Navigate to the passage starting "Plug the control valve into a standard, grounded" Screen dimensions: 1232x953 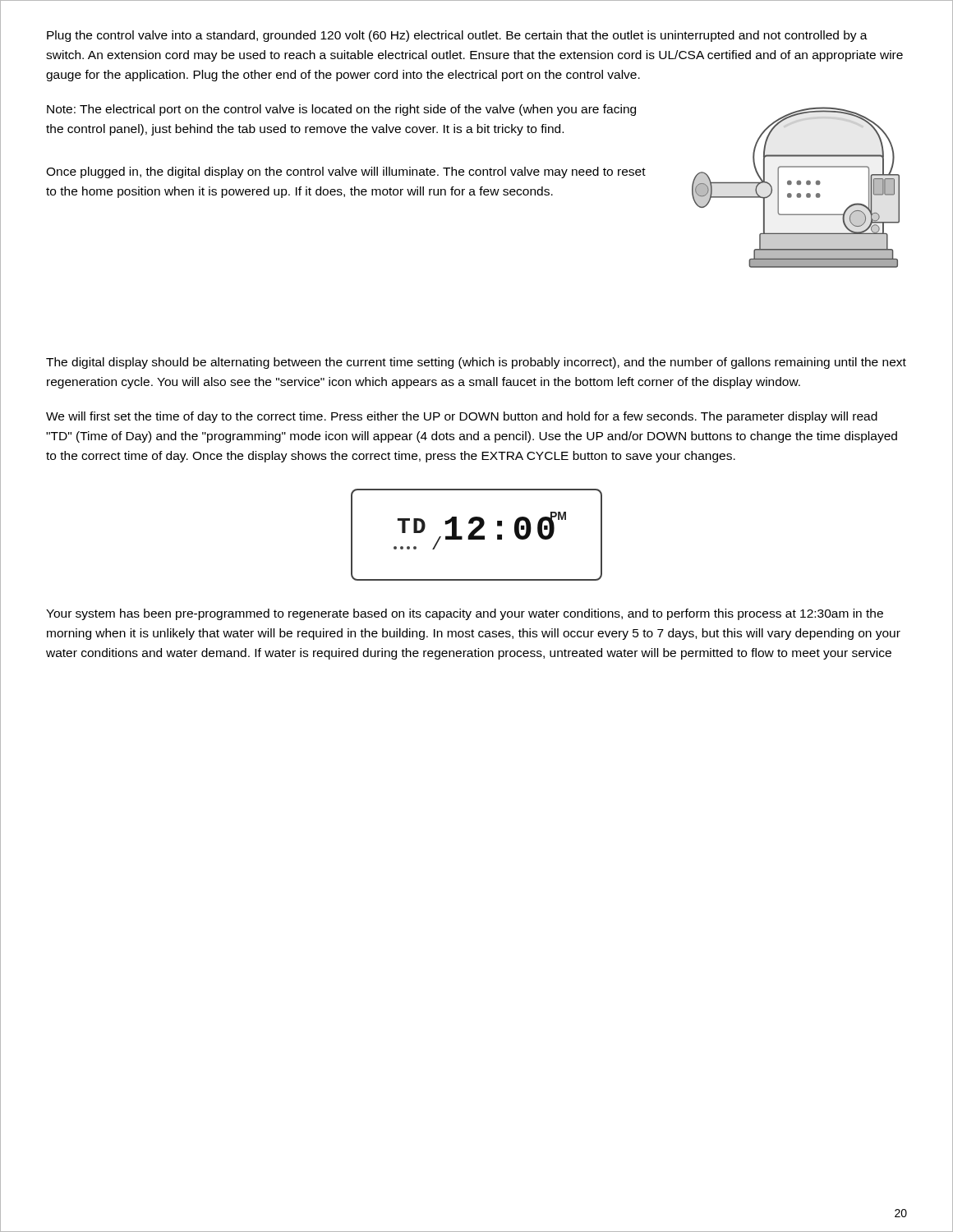coord(475,55)
